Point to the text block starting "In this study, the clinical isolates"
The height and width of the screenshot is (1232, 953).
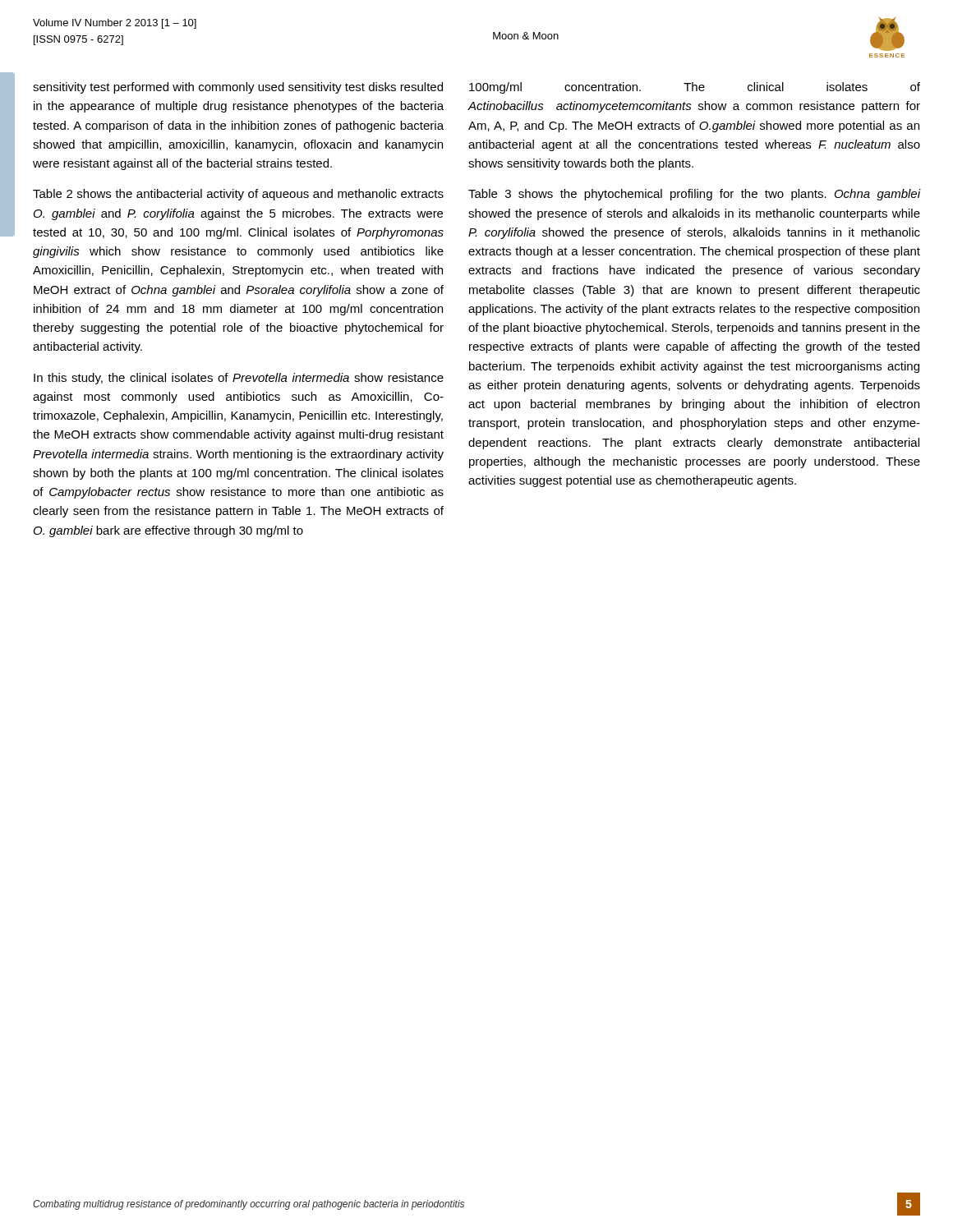coord(238,453)
